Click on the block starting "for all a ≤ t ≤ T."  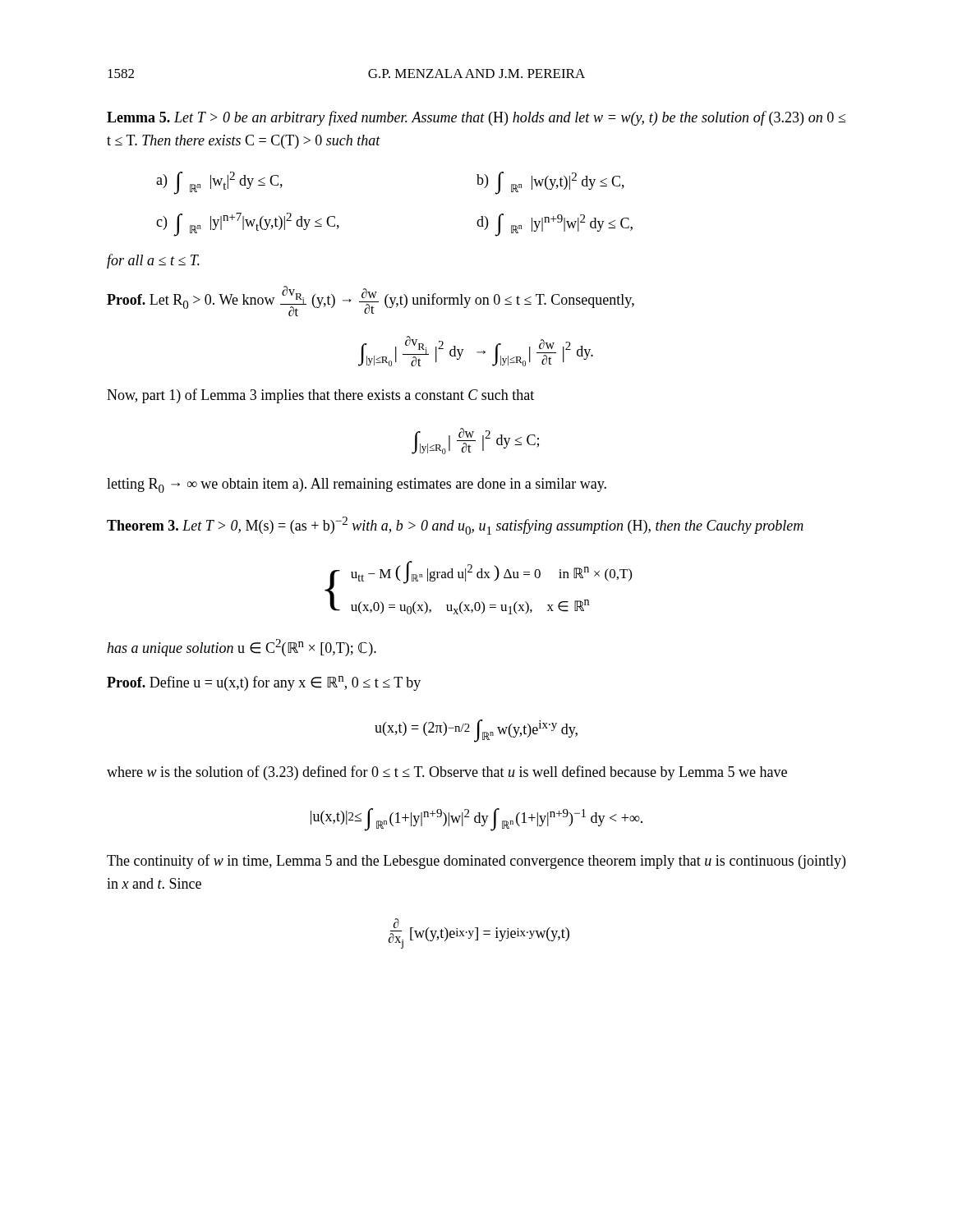[x=154, y=261]
